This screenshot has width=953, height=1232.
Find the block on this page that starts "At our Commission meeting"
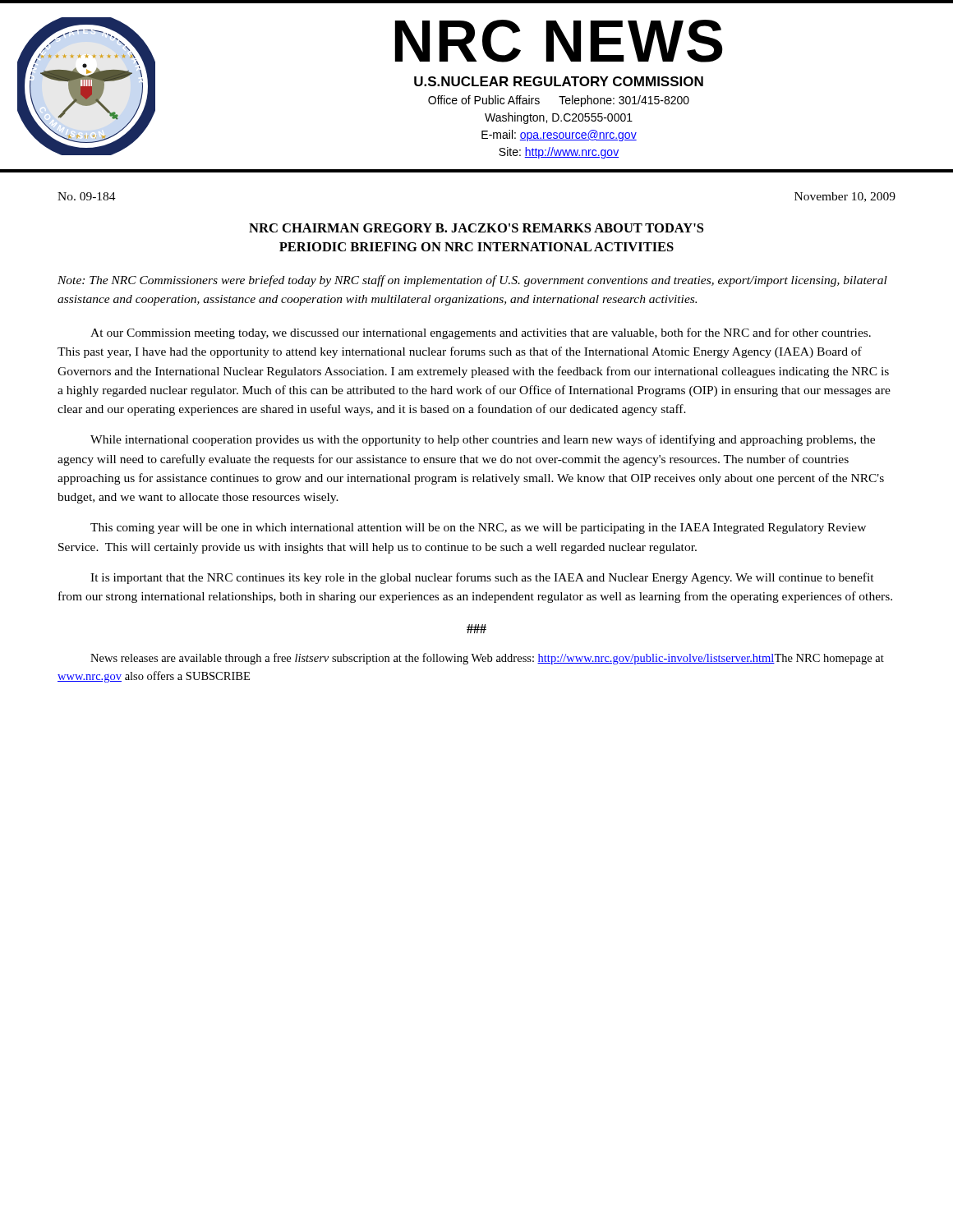point(474,371)
